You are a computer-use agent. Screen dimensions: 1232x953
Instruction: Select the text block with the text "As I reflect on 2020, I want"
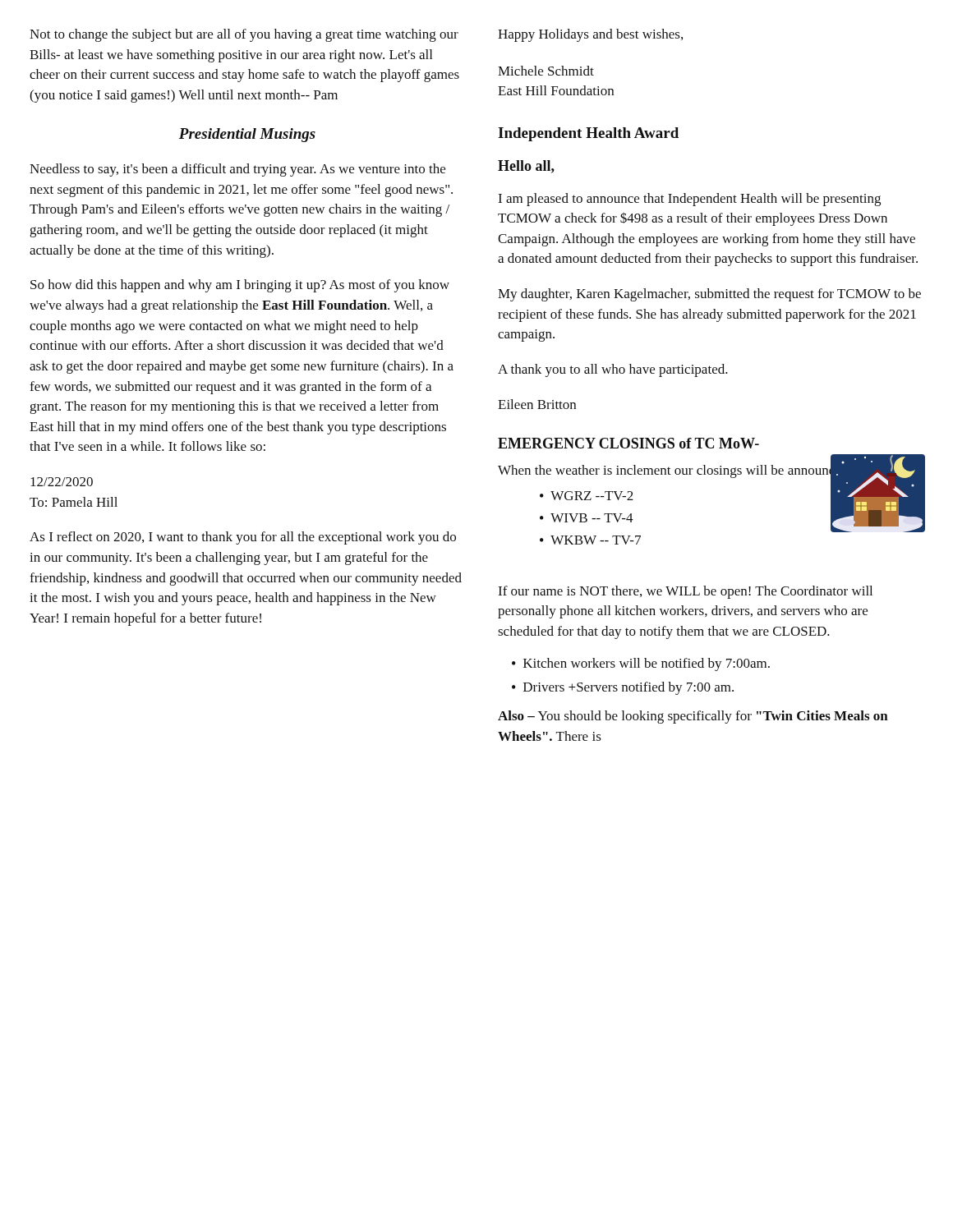(x=246, y=578)
